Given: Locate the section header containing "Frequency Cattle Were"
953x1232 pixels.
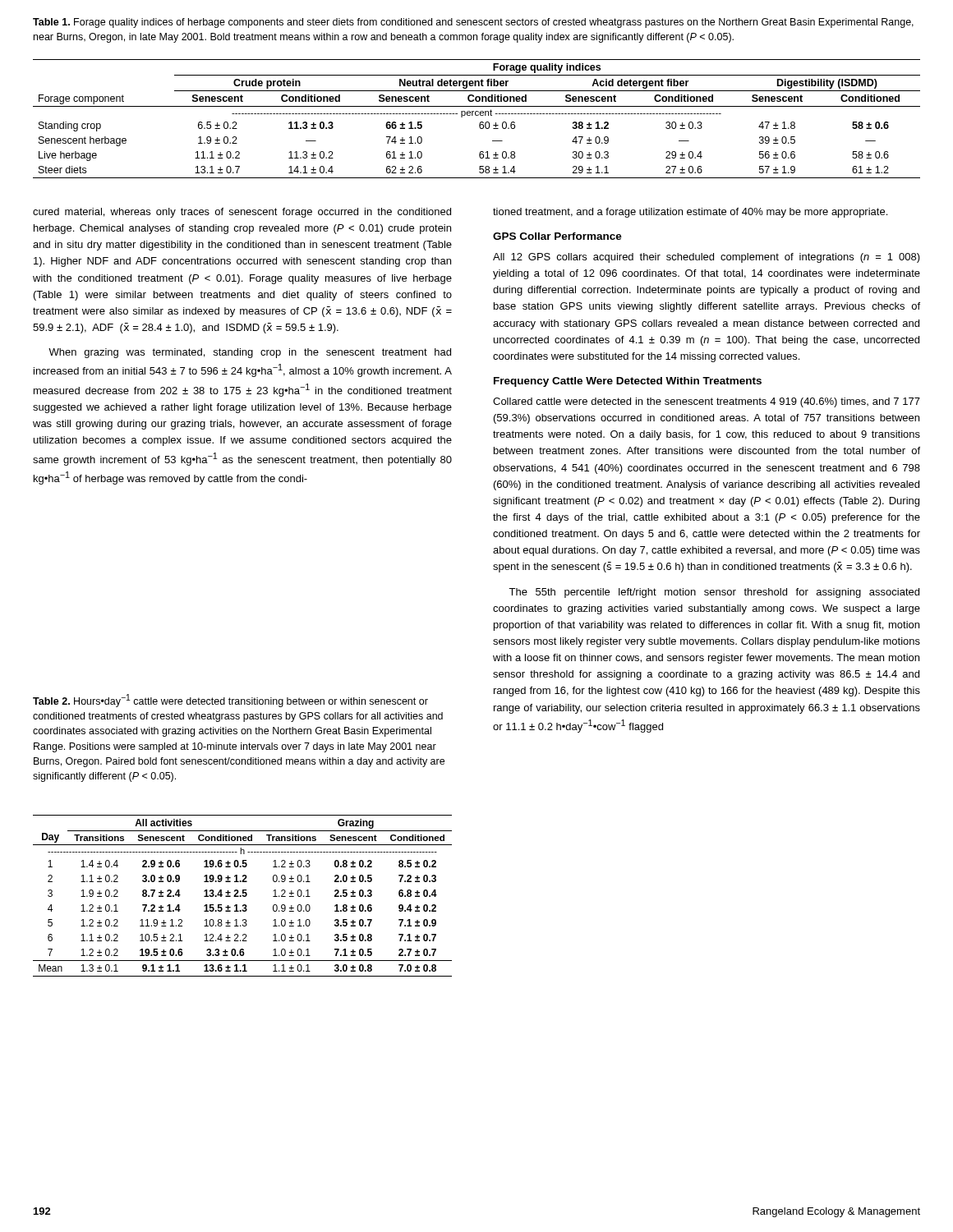Looking at the screenshot, I should coord(627,381).
